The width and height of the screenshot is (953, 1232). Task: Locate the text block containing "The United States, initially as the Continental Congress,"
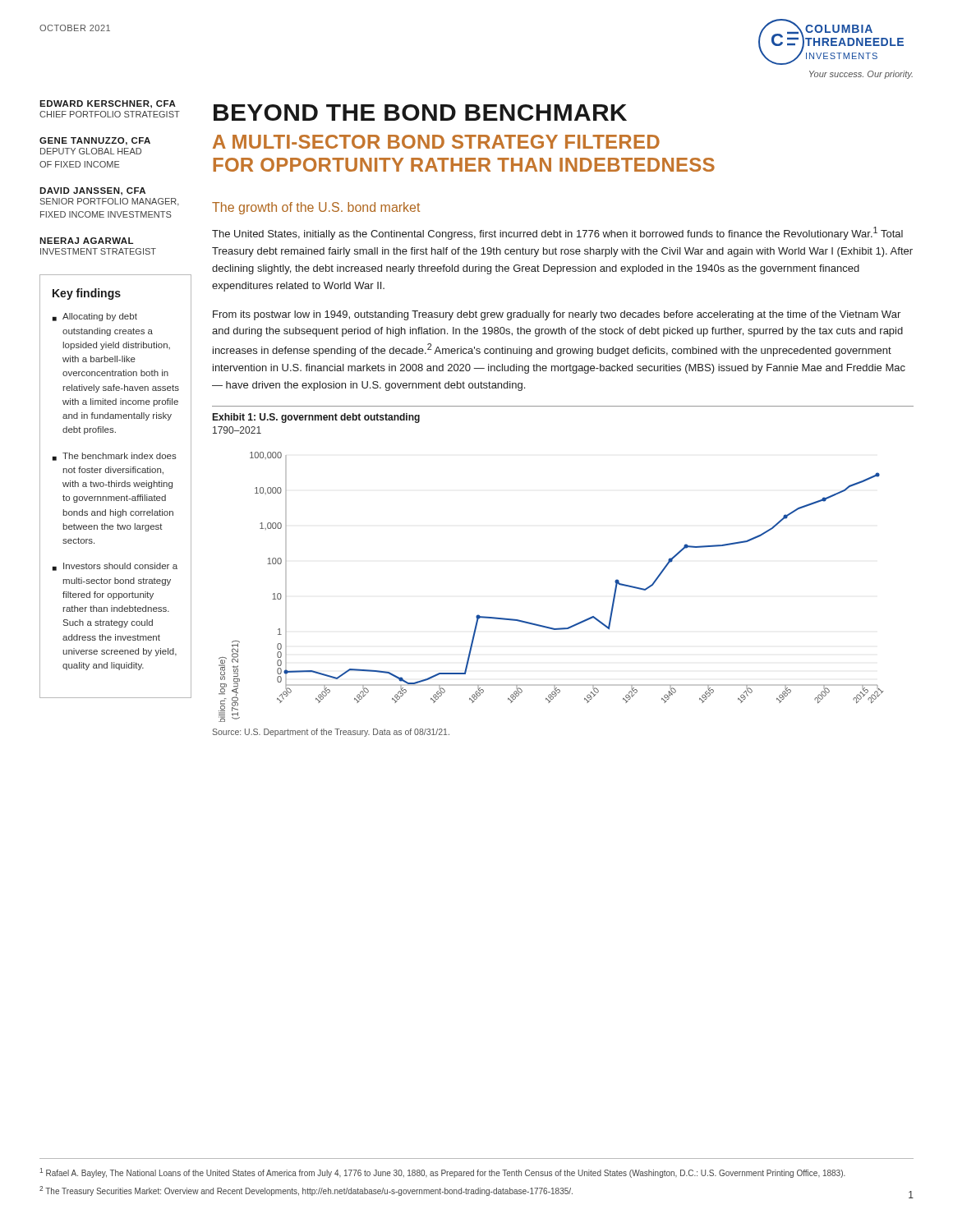click(562, 258)
